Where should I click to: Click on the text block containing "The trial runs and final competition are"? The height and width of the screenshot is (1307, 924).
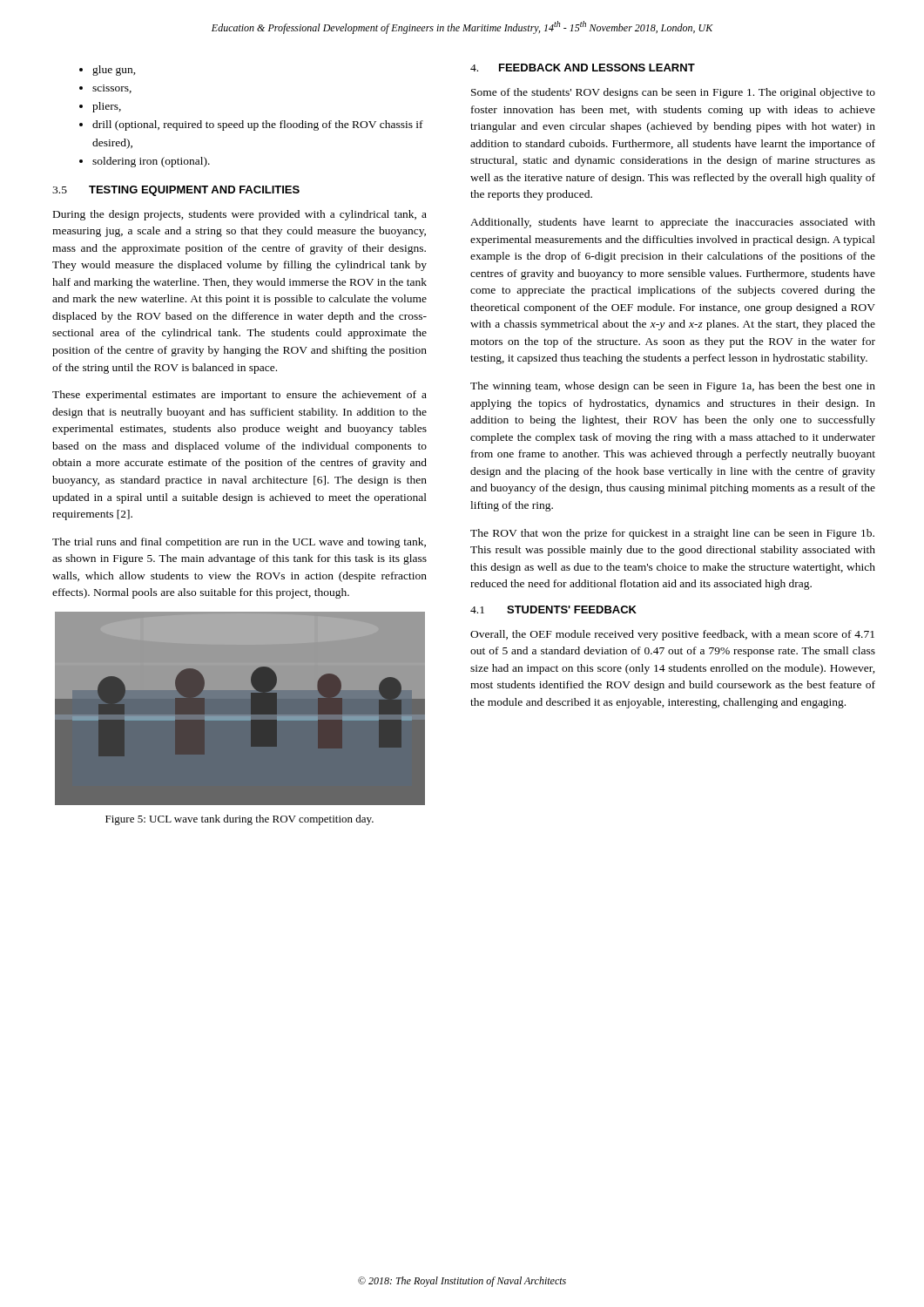[240, 567]
